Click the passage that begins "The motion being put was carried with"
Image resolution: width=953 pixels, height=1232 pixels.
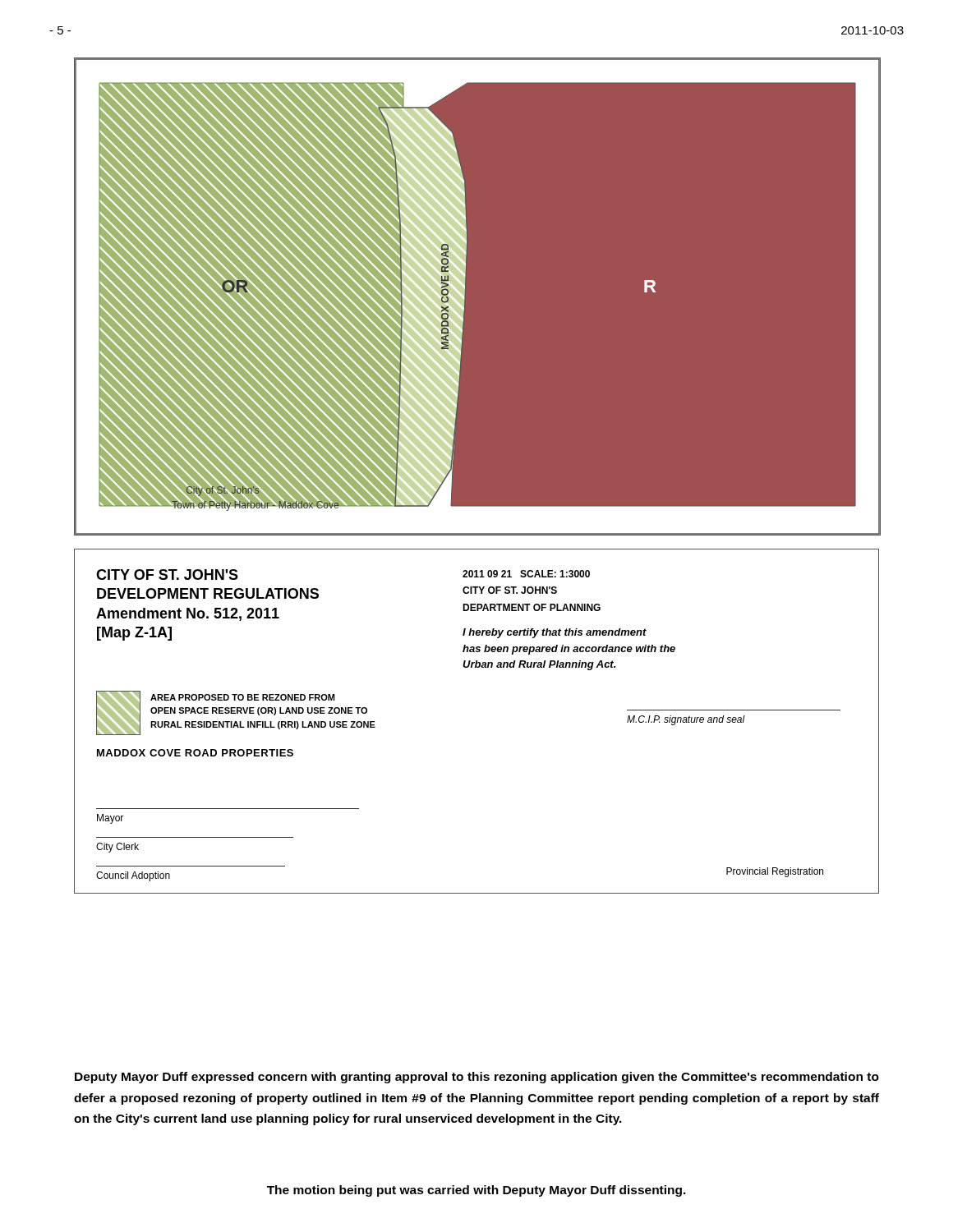tap(476, 1190)
